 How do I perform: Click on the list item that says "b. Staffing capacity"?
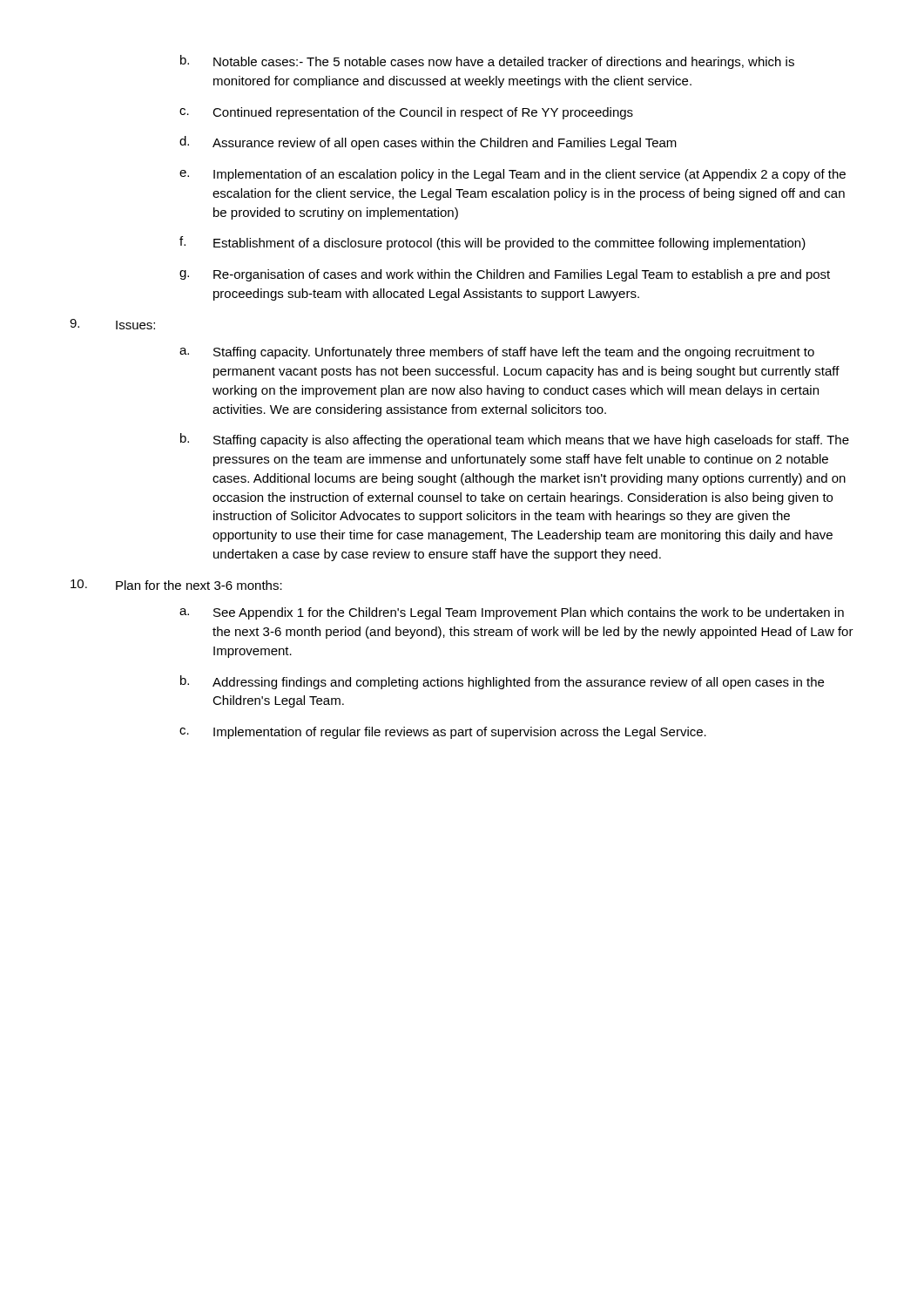[514, 497]
